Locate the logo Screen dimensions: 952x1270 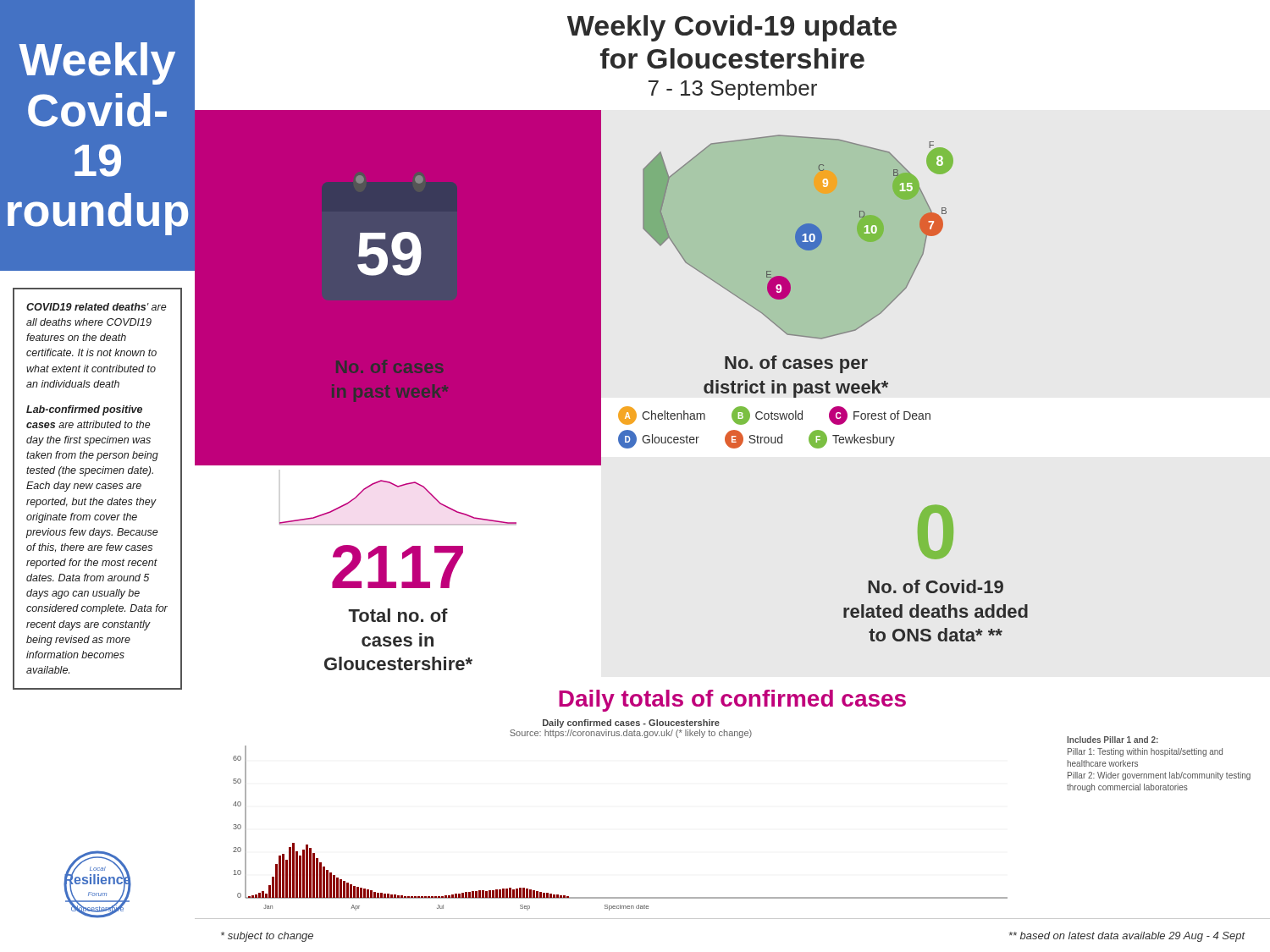[97, 884]
